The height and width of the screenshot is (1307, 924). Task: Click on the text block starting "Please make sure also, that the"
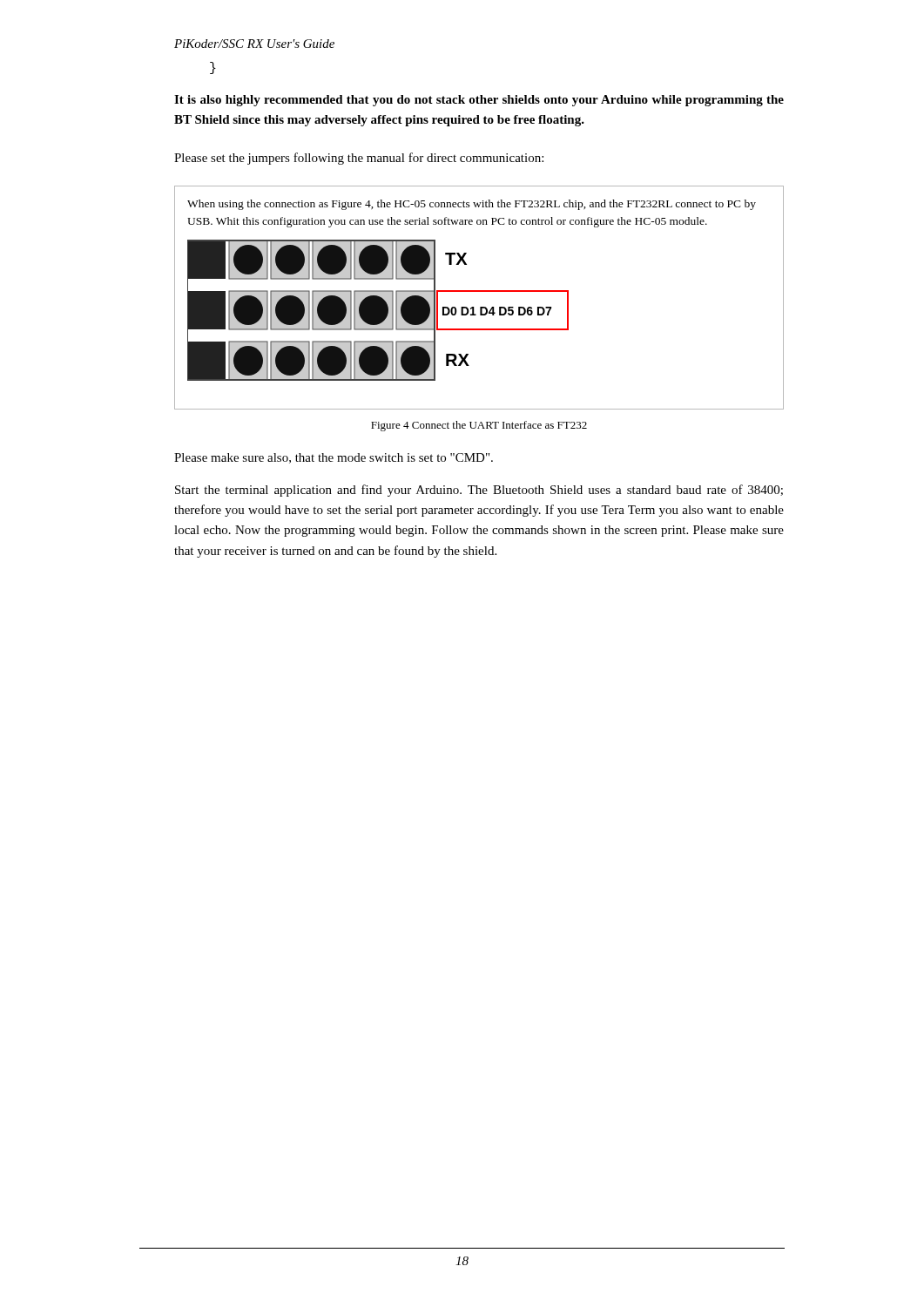[x=334, y=457]
